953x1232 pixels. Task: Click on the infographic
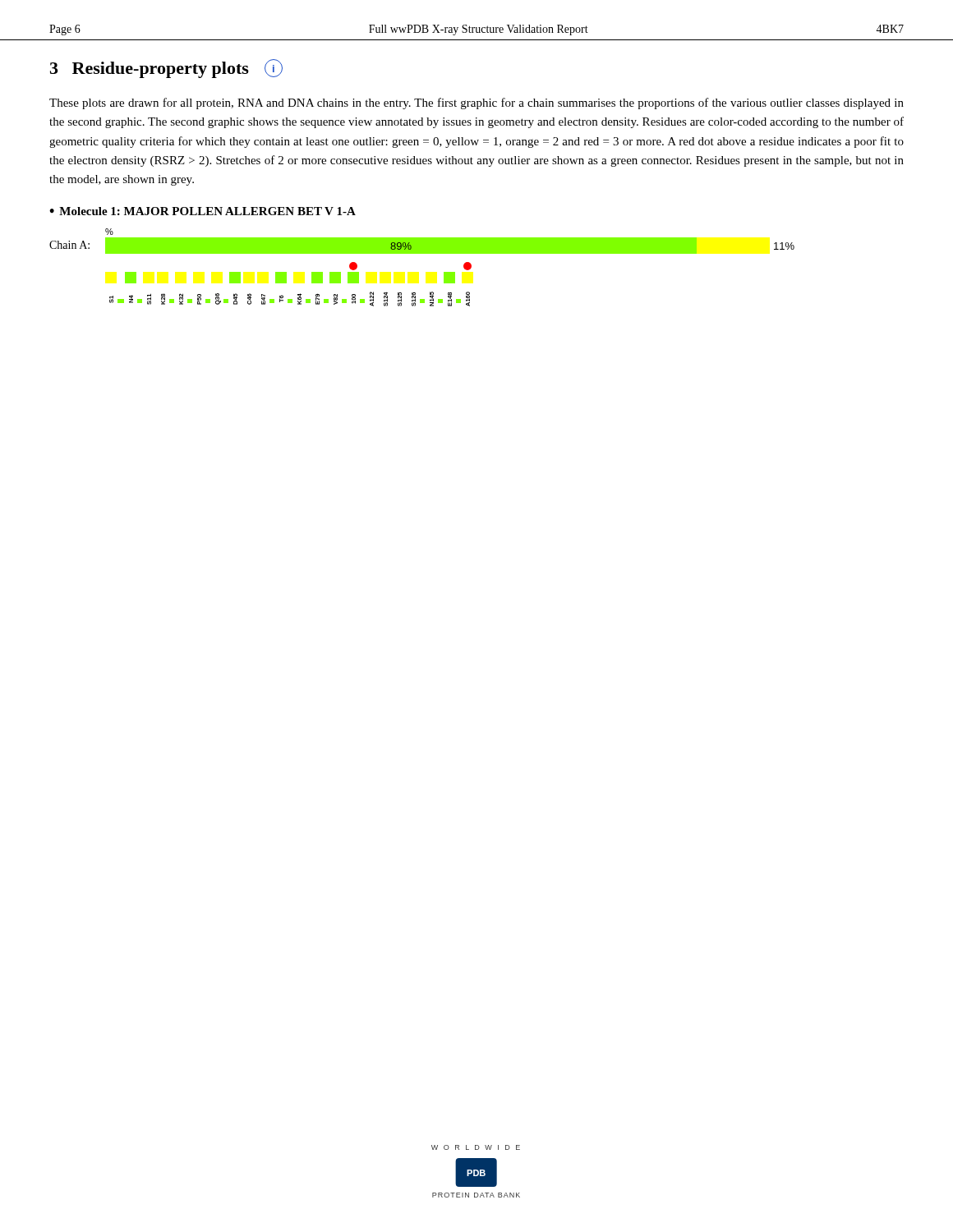coord(476,271)
